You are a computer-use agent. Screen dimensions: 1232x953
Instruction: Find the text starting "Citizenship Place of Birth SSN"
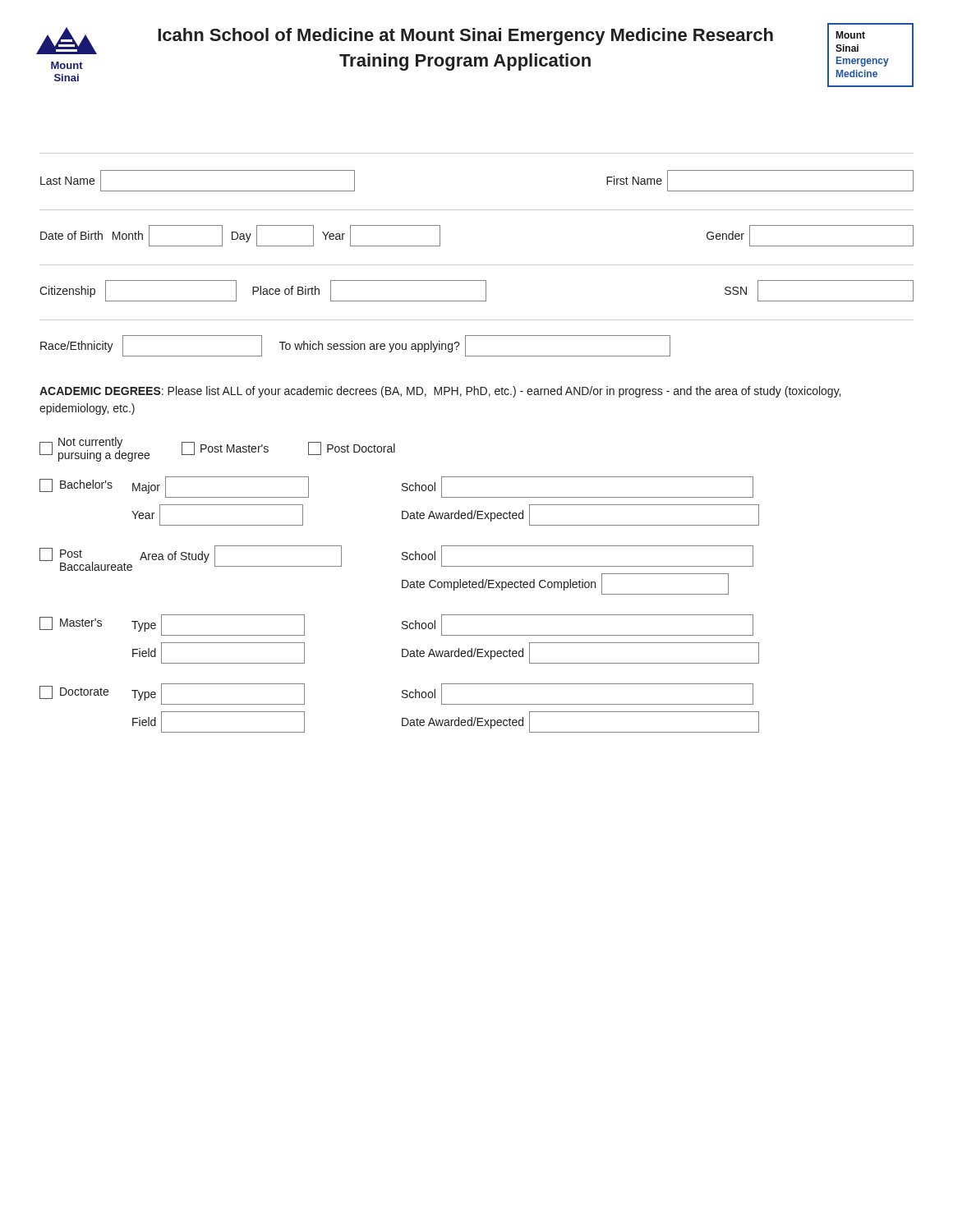click(476, 291)
